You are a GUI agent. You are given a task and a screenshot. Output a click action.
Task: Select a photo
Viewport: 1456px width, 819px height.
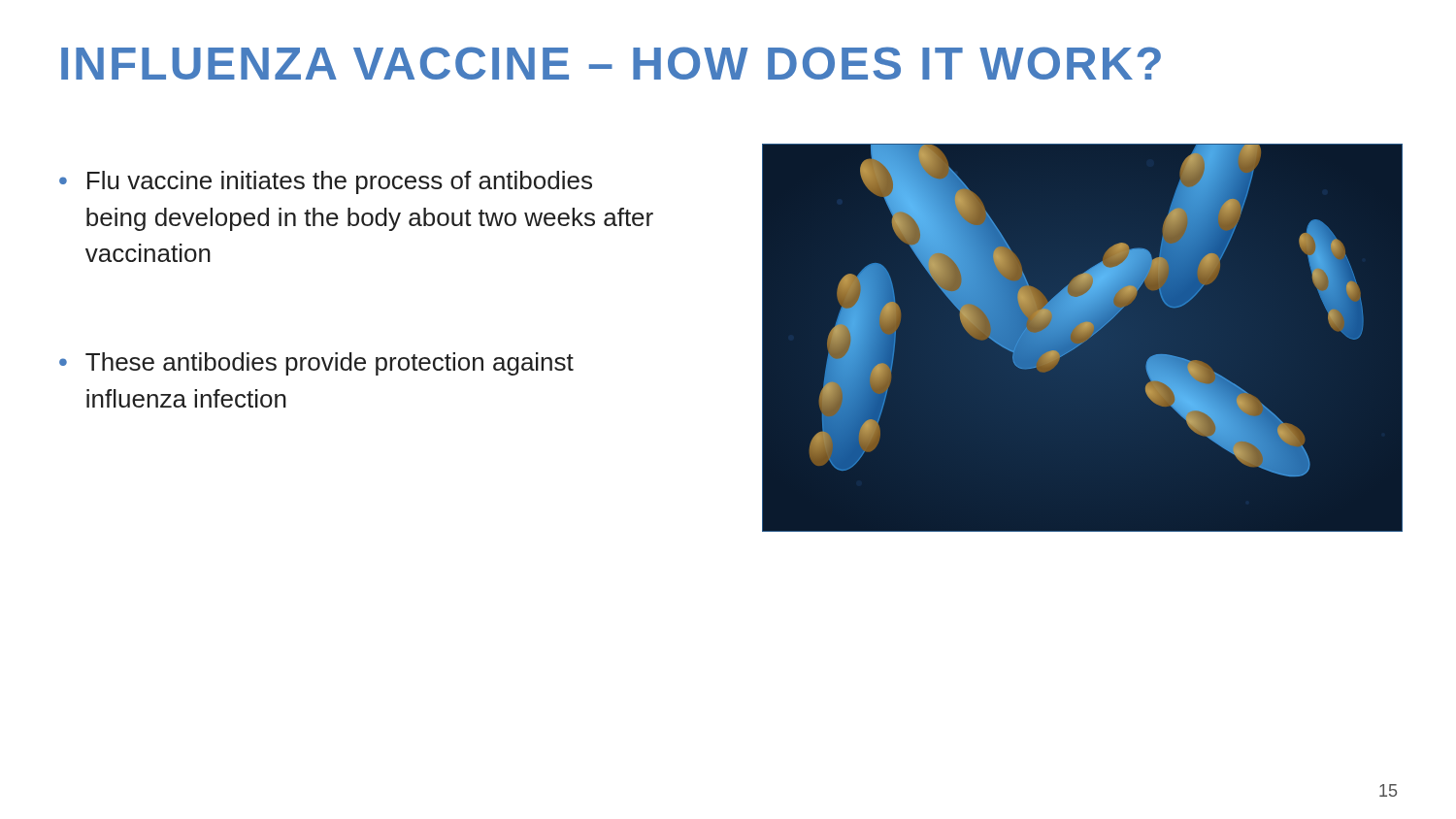tap(1082, 338)
